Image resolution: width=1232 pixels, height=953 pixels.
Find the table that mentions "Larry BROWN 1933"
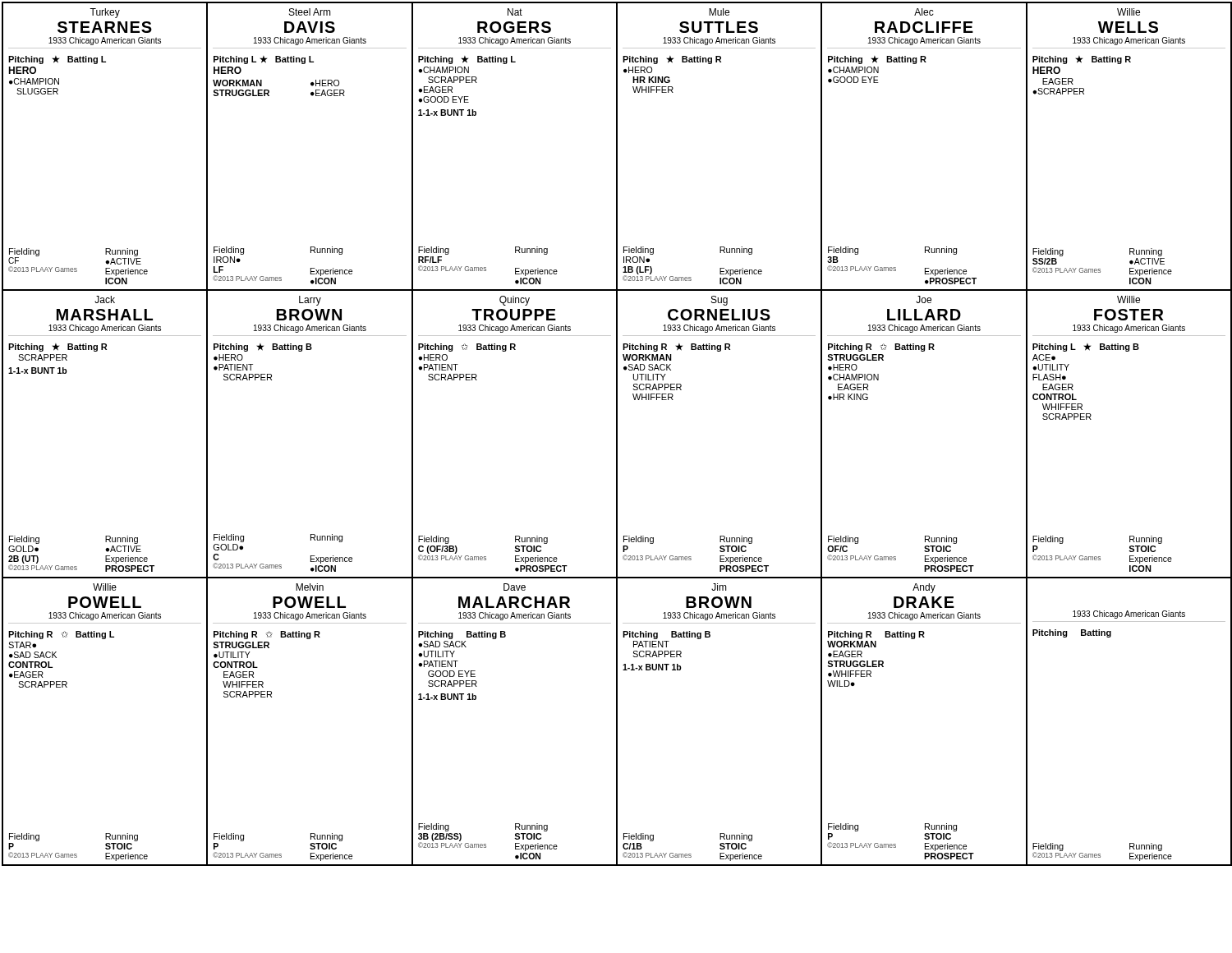point(310,435)
